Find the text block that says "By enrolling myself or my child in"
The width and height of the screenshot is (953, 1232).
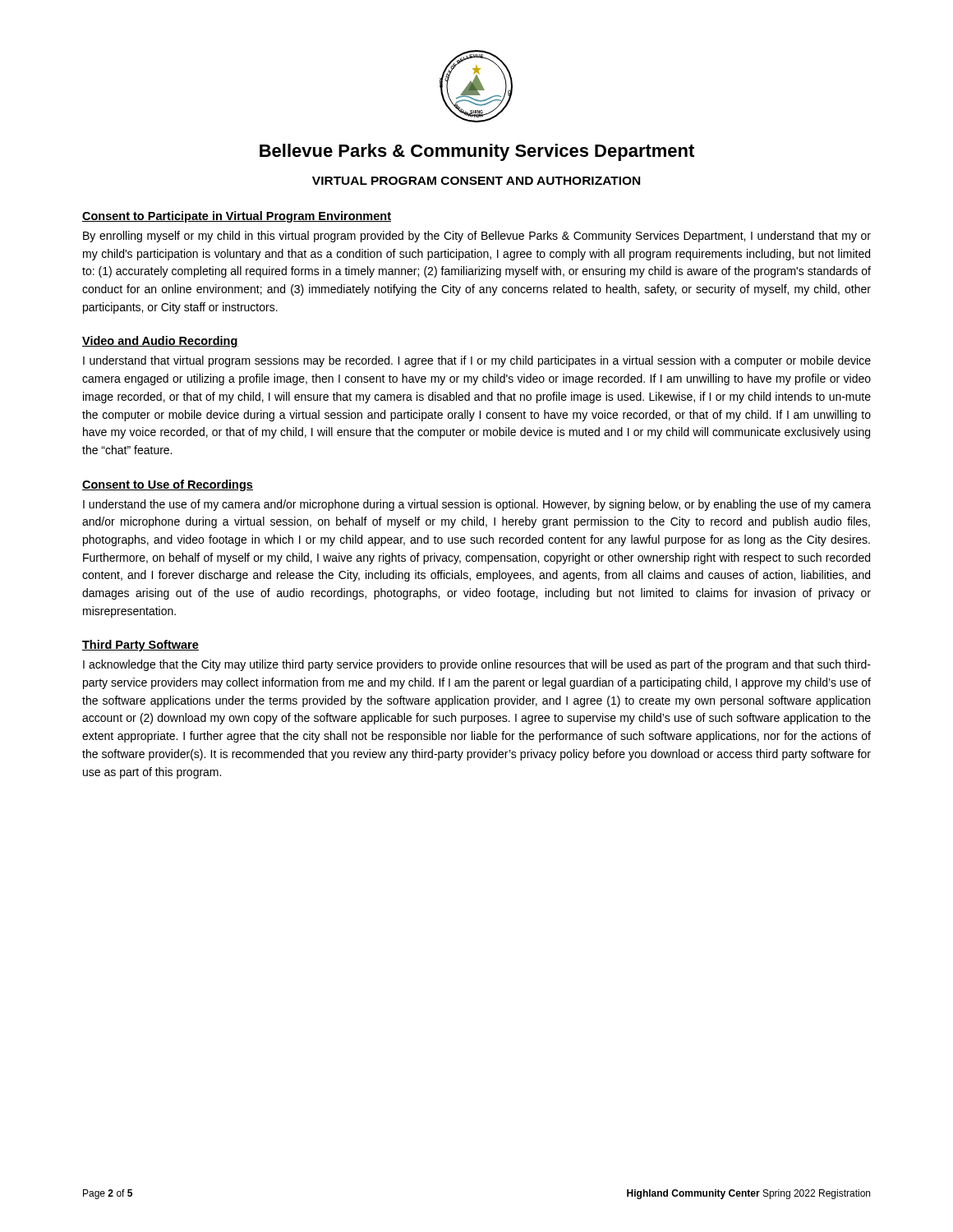coord(476,271)
